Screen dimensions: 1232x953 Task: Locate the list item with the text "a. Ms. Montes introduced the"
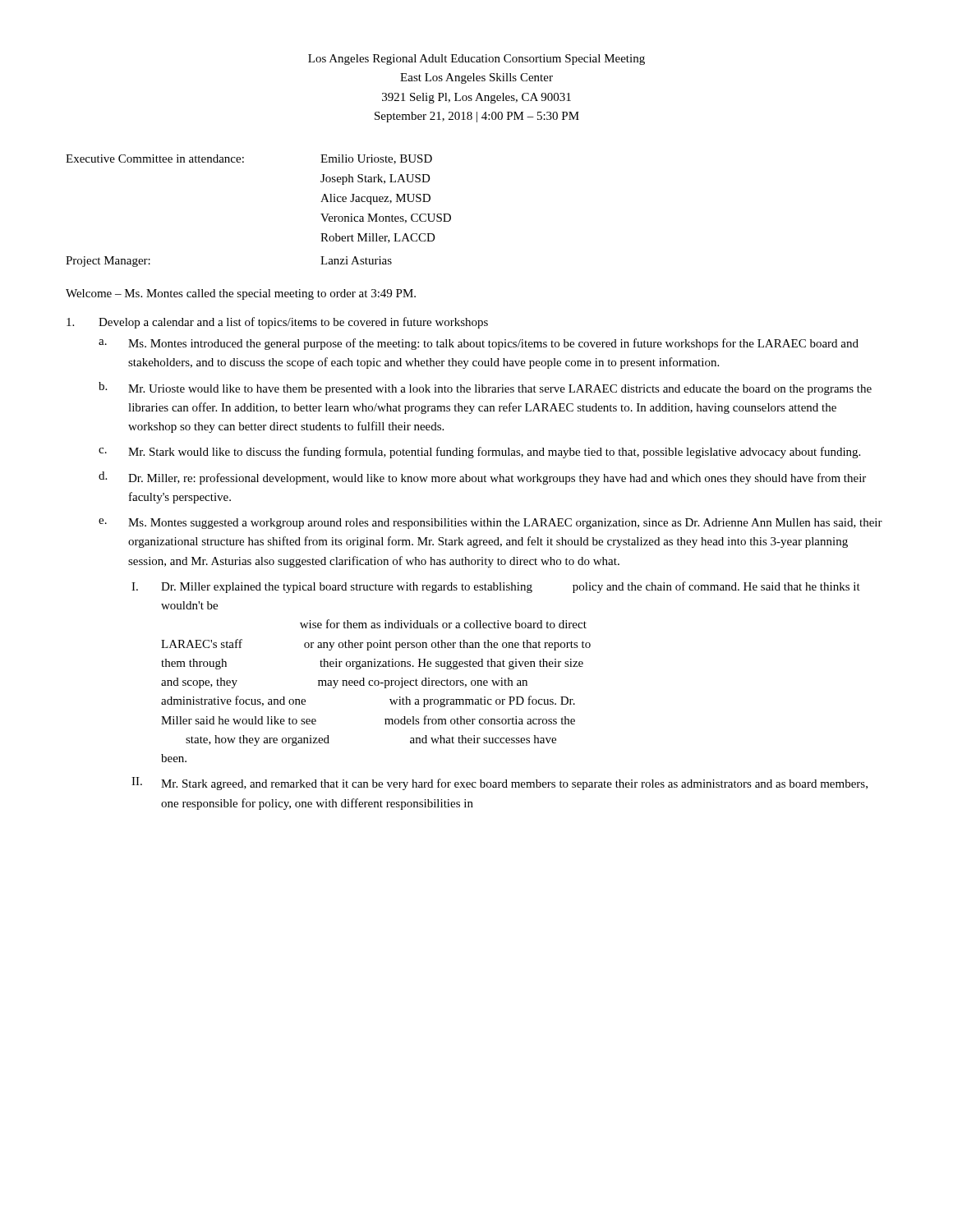click(493, 353)
